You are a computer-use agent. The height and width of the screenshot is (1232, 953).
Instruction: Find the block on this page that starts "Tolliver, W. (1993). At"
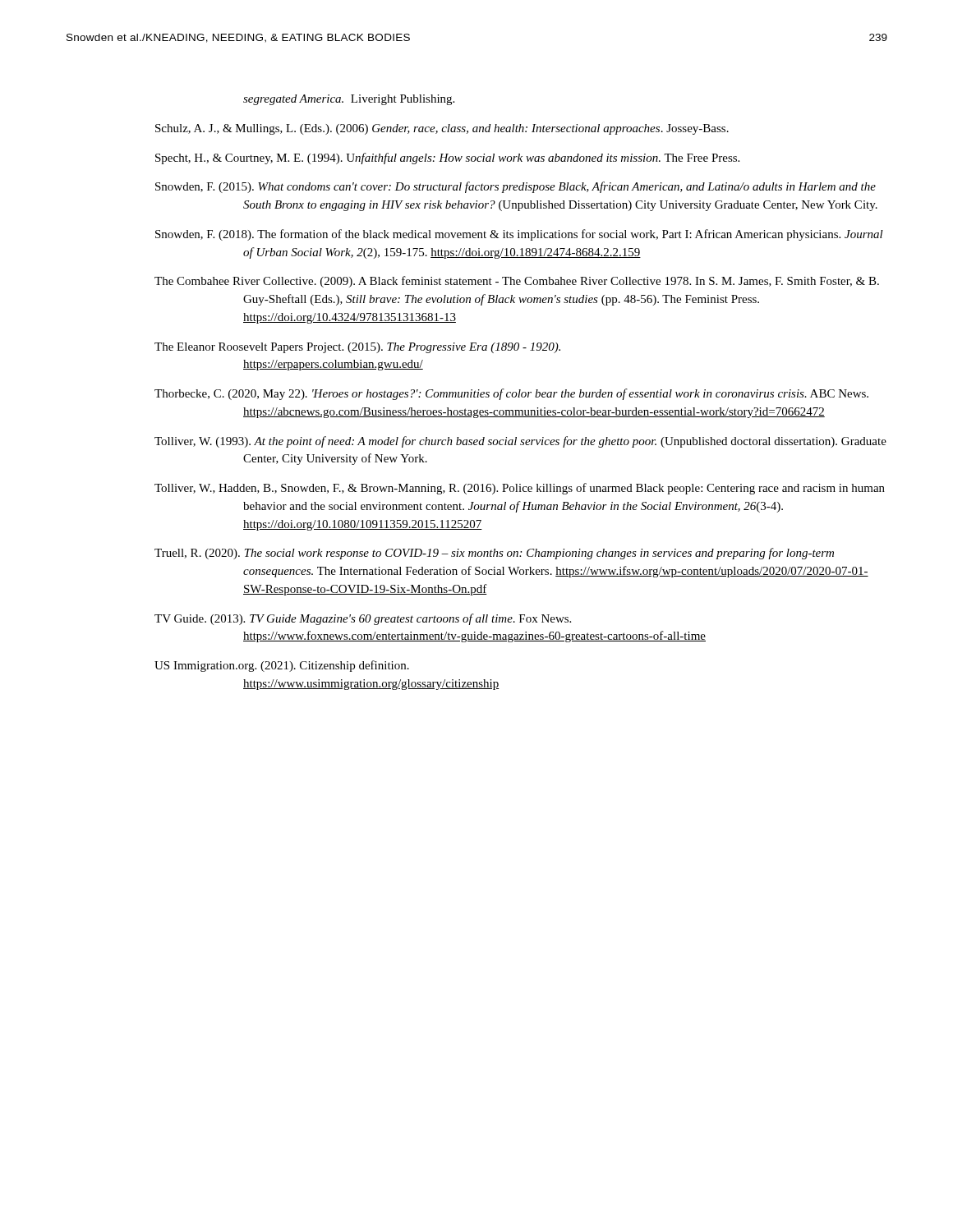[x=520, y=450]
